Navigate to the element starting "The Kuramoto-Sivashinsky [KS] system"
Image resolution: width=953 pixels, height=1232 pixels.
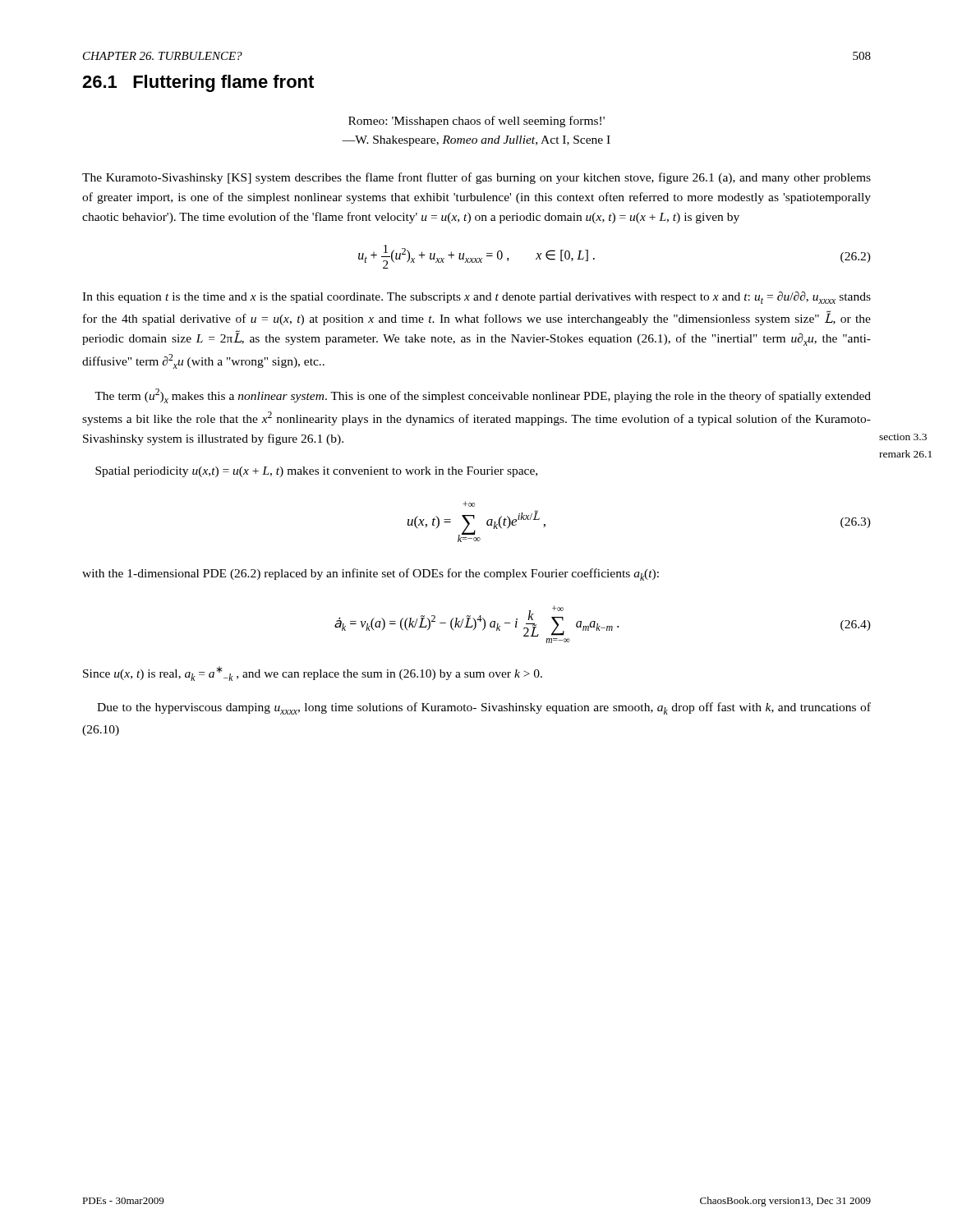click(x=476, y=196)
